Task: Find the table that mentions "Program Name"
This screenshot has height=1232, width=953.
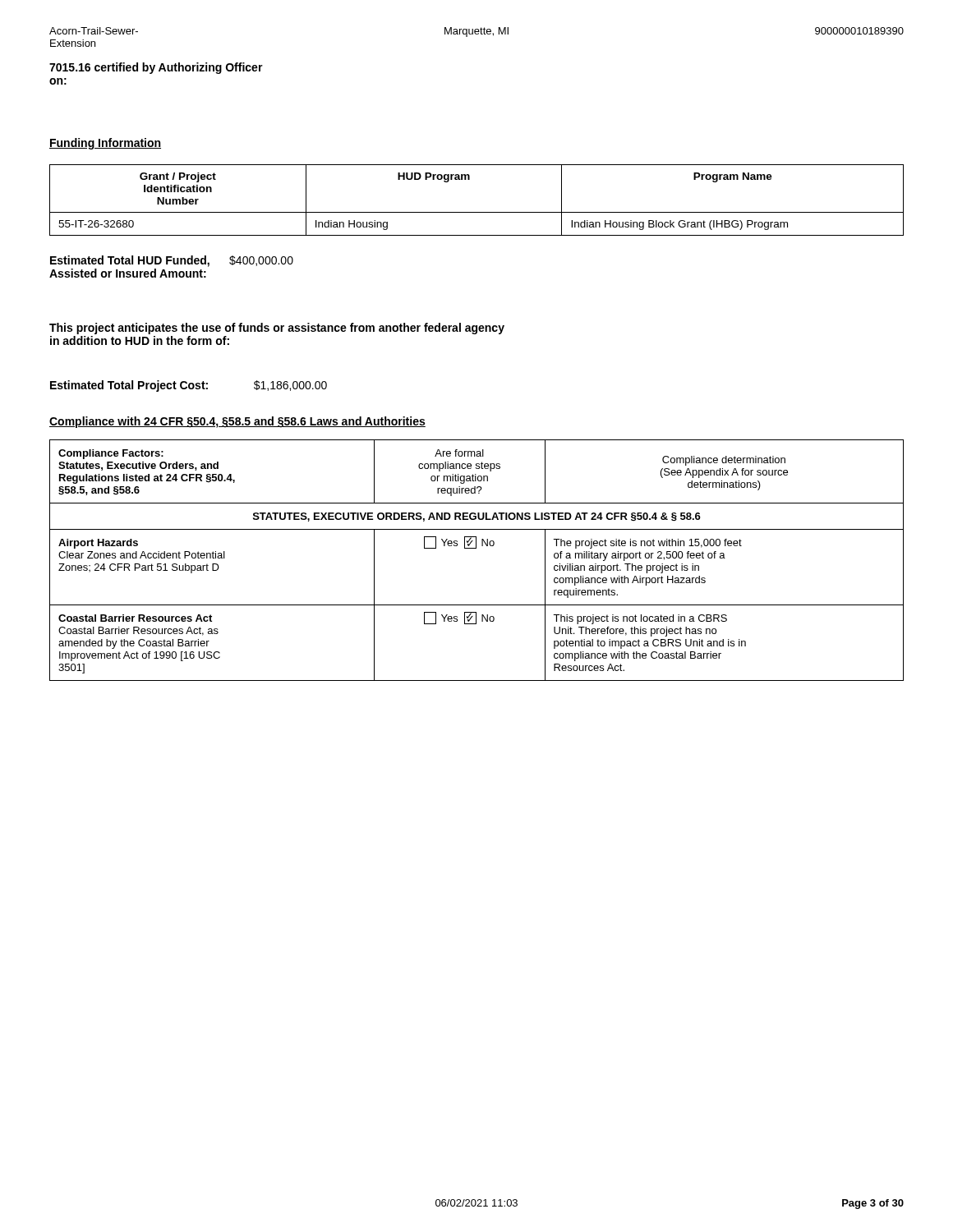Action: point(476,200)
